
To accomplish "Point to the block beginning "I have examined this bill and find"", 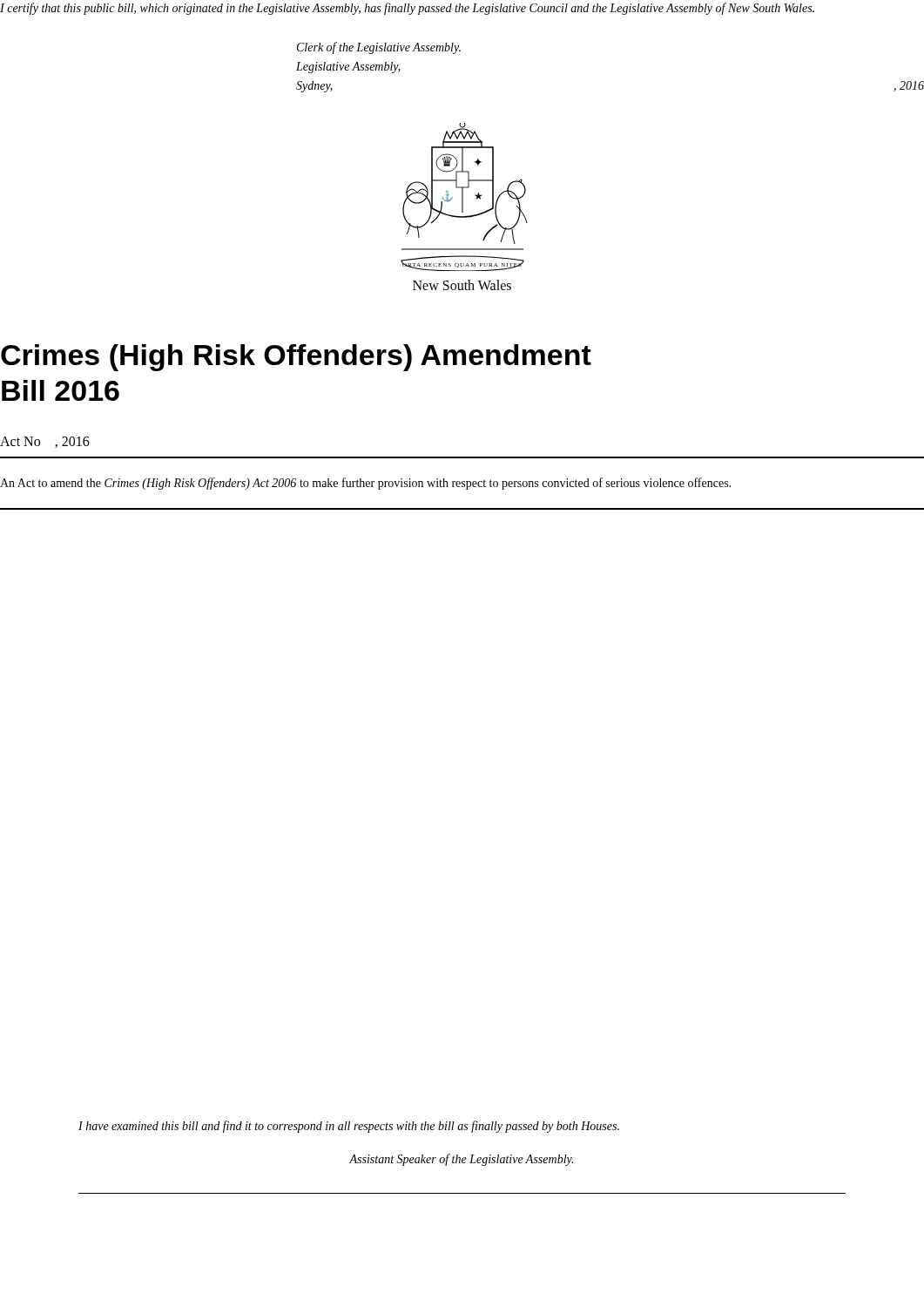I will coord(462,1155).
